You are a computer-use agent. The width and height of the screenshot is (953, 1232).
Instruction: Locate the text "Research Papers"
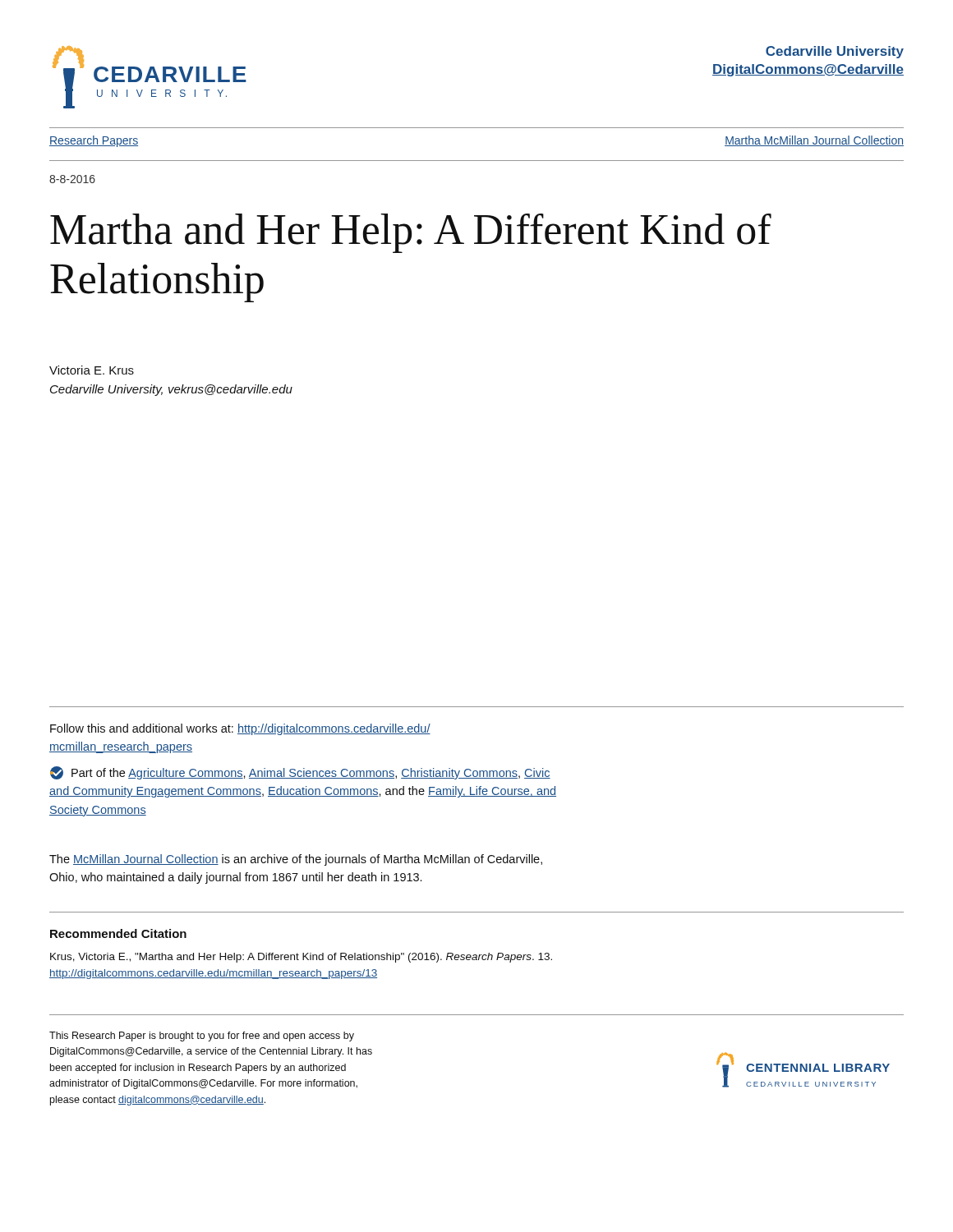94,140
